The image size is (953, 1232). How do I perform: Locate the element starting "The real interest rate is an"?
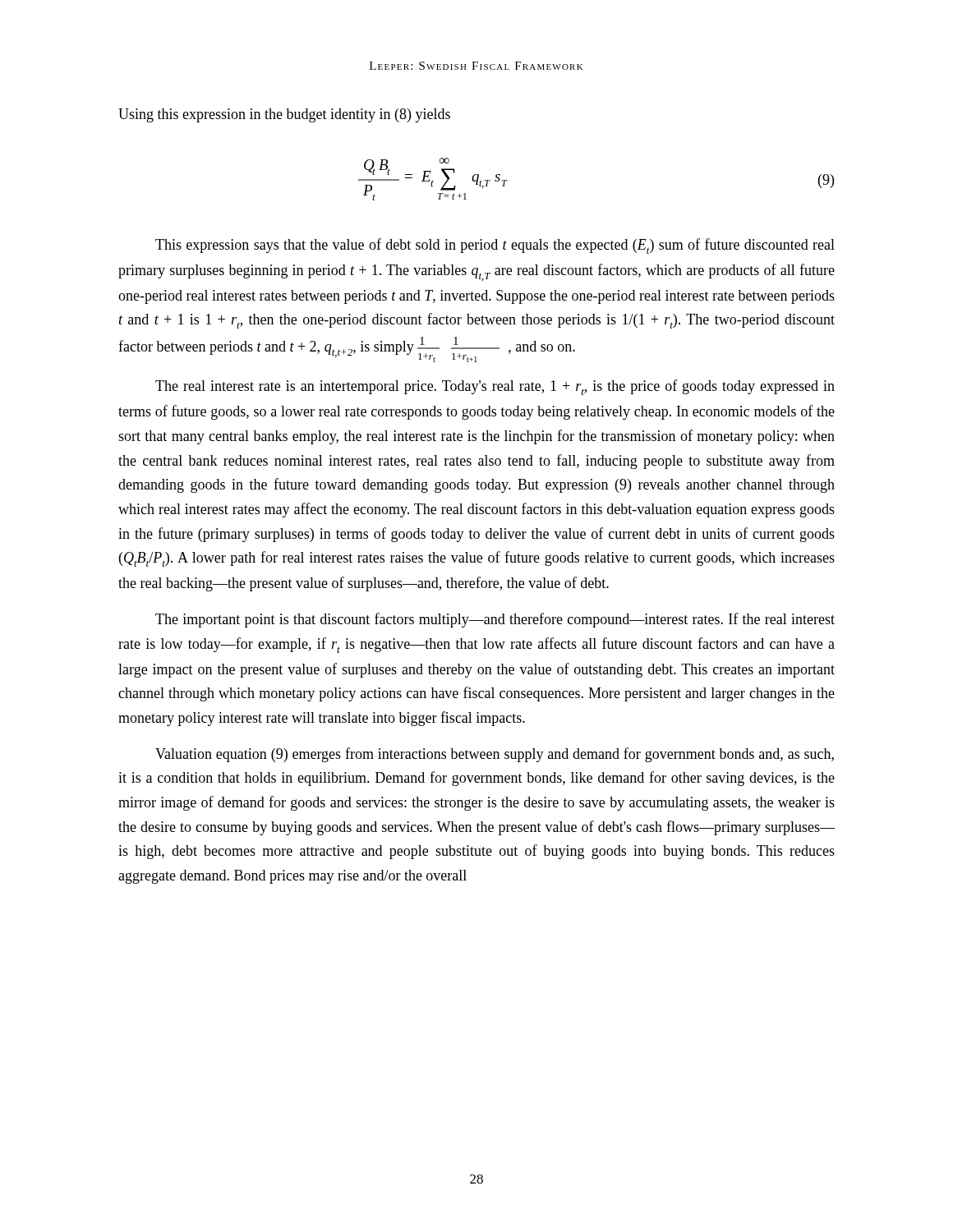476,486
